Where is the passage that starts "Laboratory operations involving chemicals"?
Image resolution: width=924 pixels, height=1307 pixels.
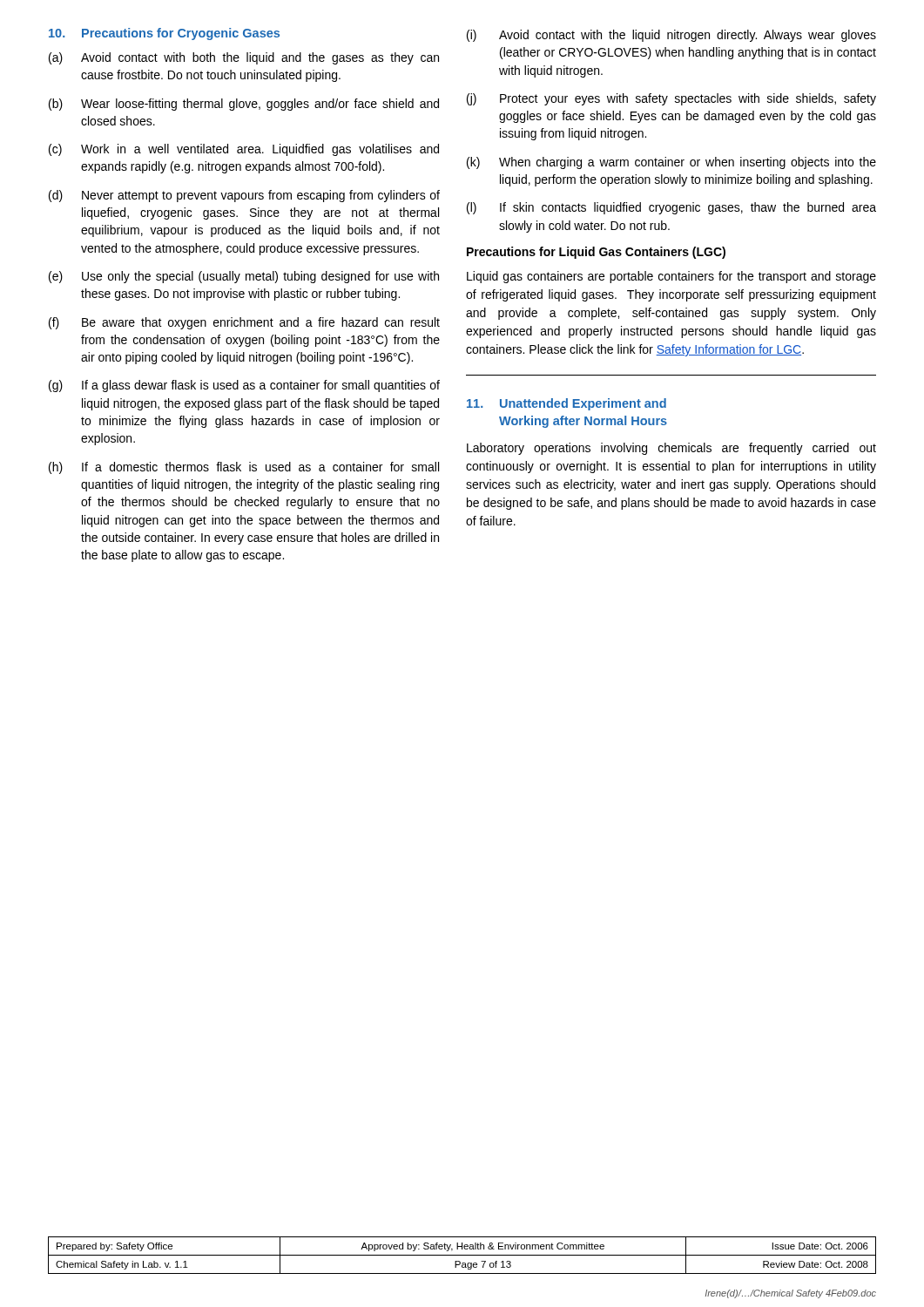click(671, 484)
